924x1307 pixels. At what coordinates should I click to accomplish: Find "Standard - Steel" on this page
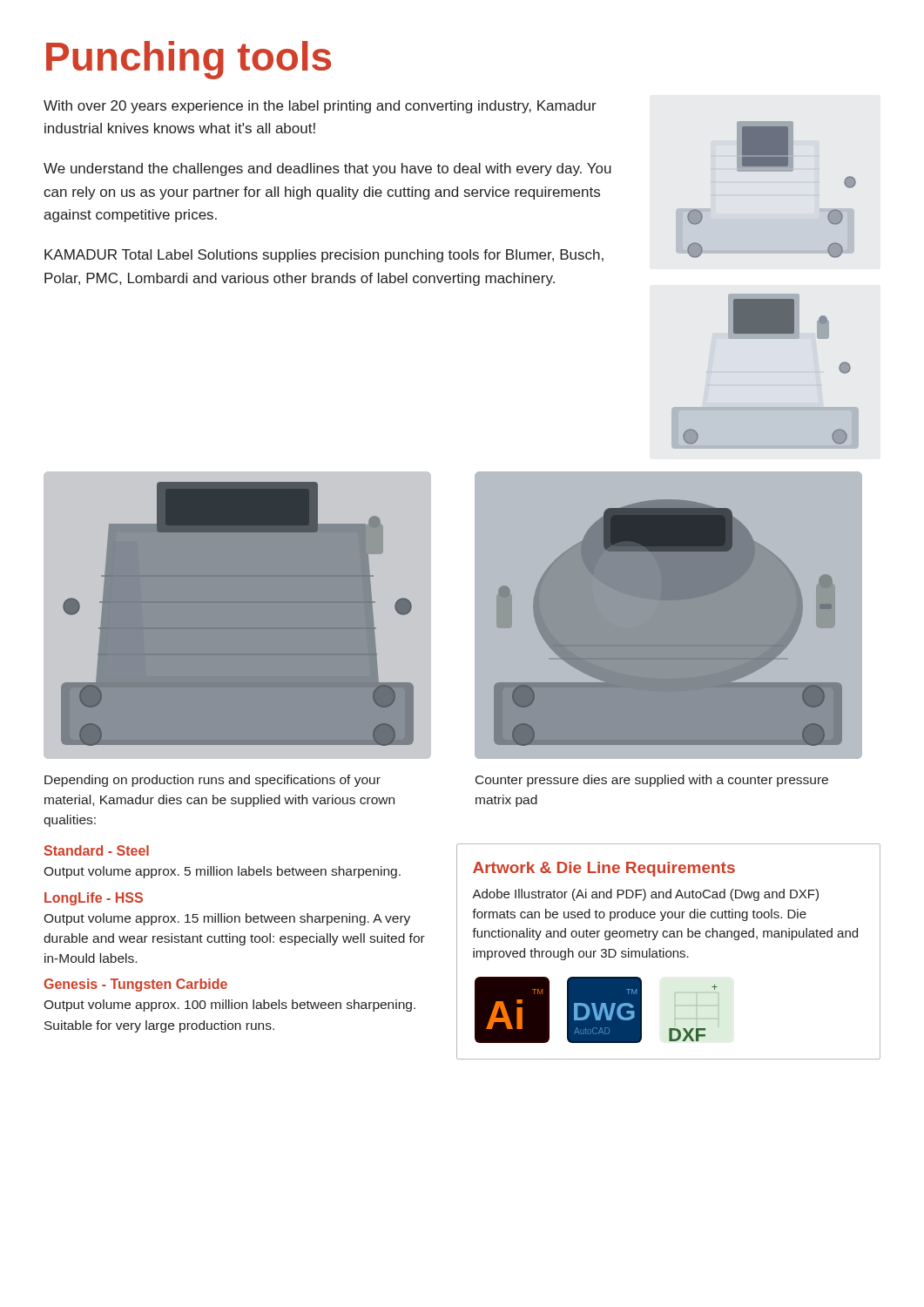97,850
